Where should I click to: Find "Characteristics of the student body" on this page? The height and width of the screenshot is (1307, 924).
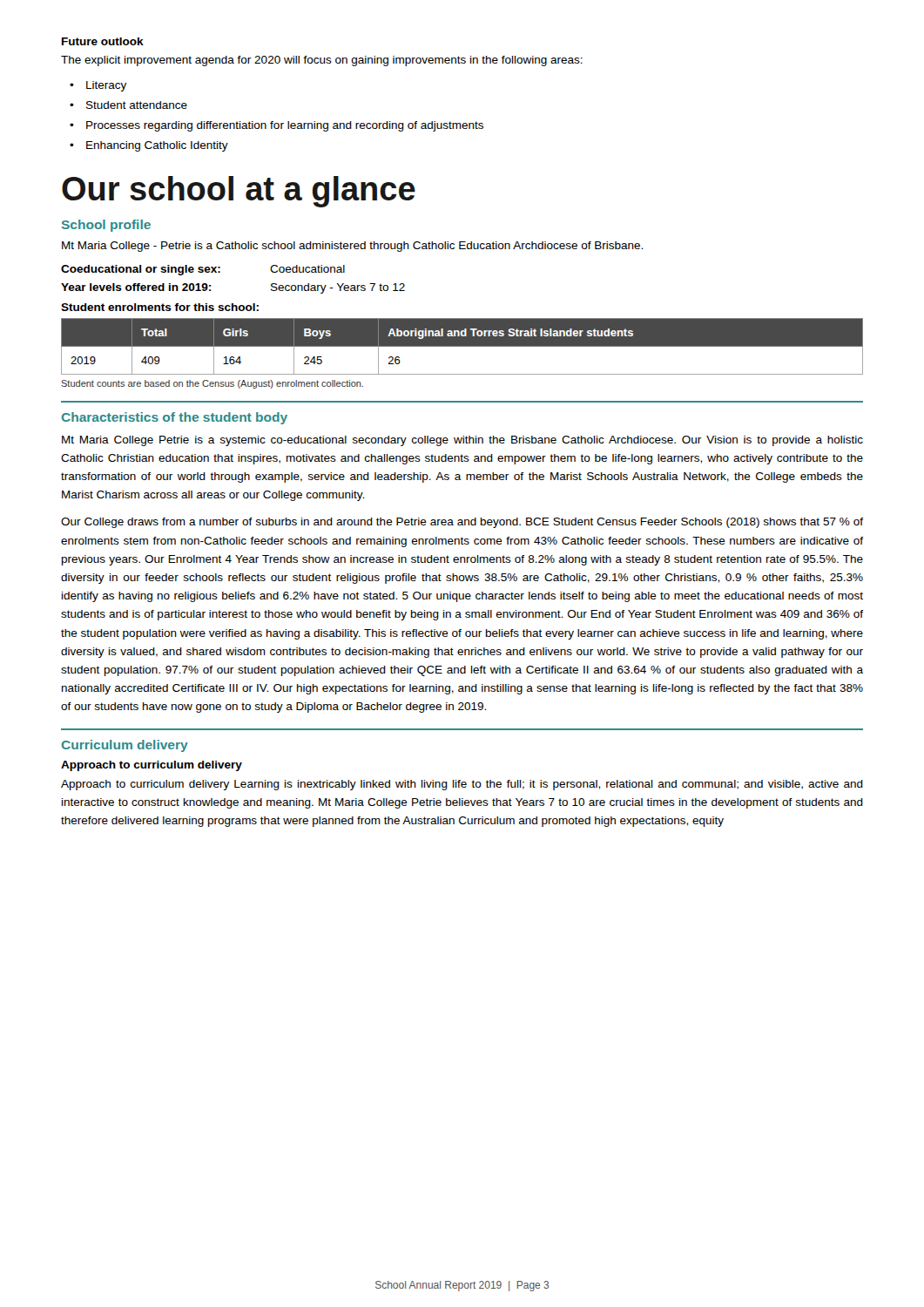[174, 417]
